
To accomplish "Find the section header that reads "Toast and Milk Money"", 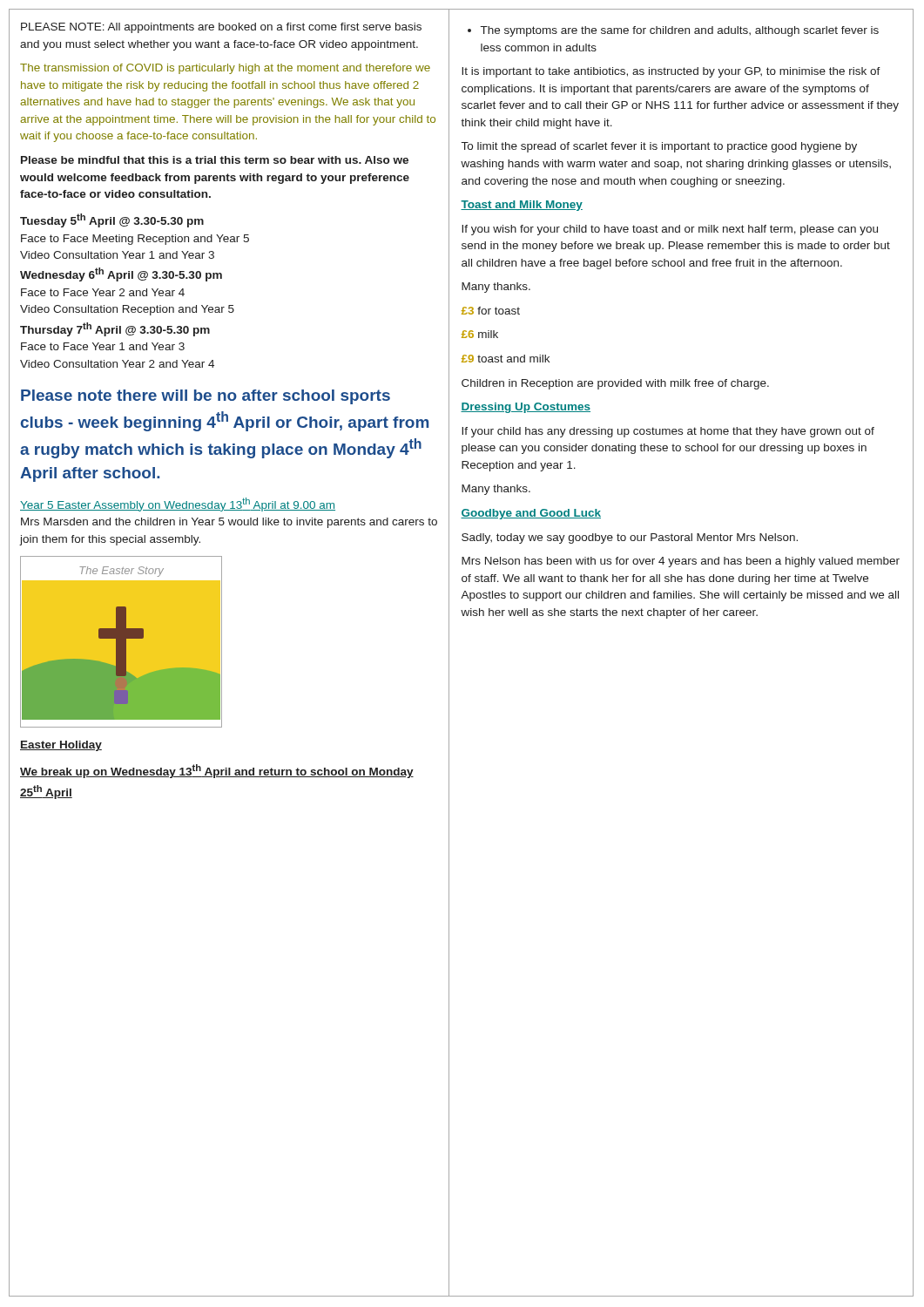I will 522,206.
